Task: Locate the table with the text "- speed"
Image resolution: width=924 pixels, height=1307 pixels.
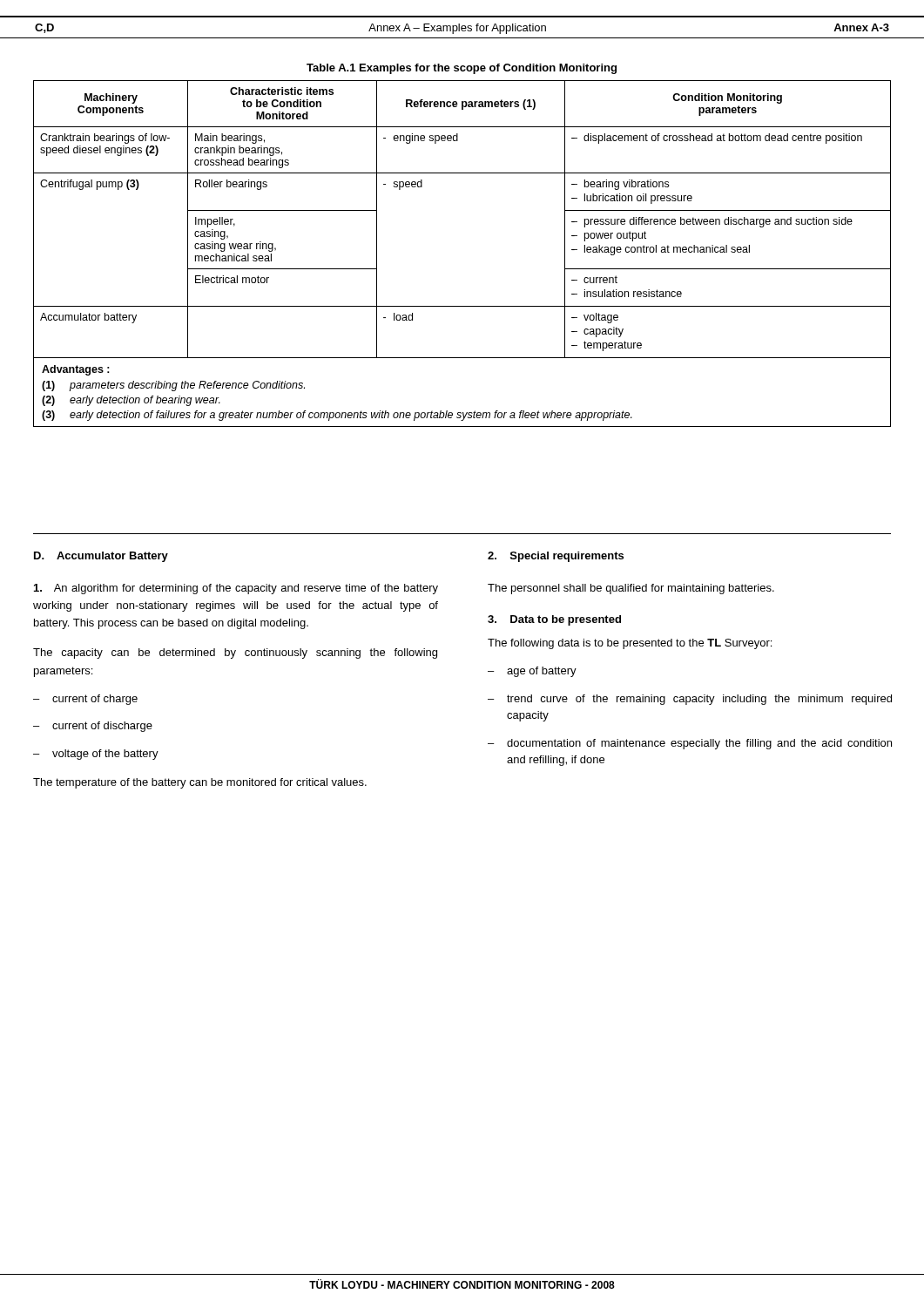Action: point(462,254)
